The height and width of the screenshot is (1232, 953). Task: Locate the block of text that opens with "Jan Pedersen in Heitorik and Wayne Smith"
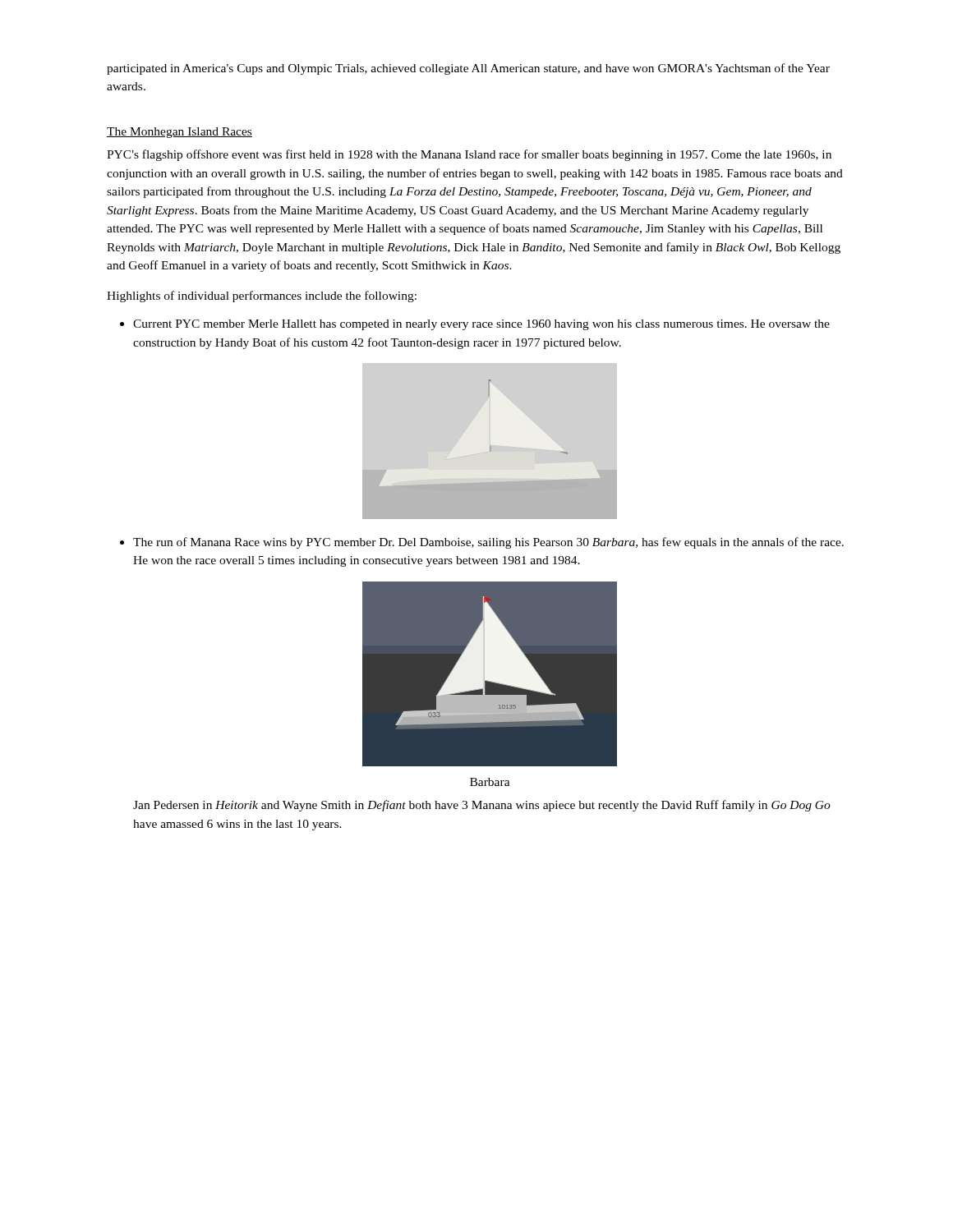point(482,814)
